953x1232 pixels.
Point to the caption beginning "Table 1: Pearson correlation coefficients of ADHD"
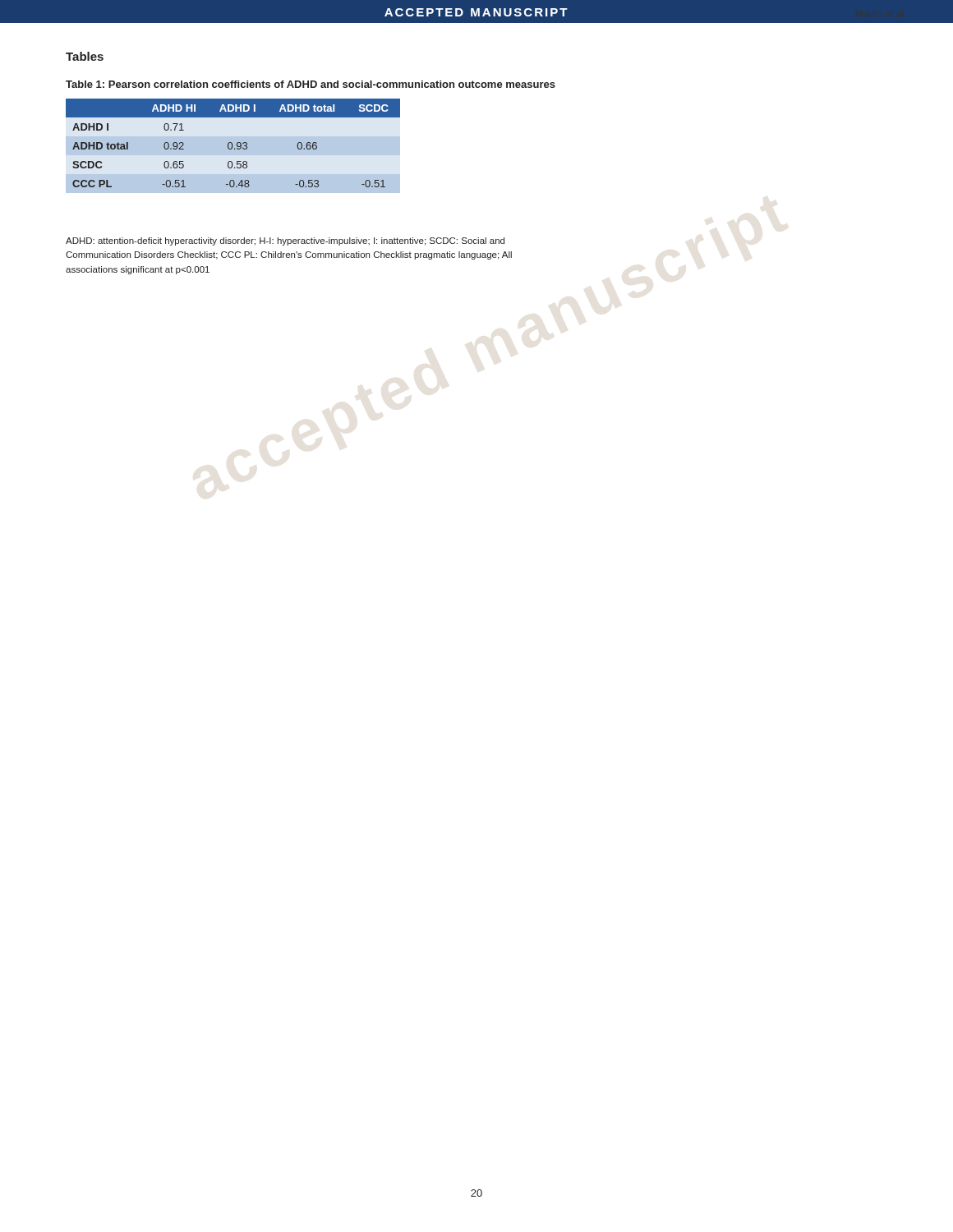tap(311, 84)
